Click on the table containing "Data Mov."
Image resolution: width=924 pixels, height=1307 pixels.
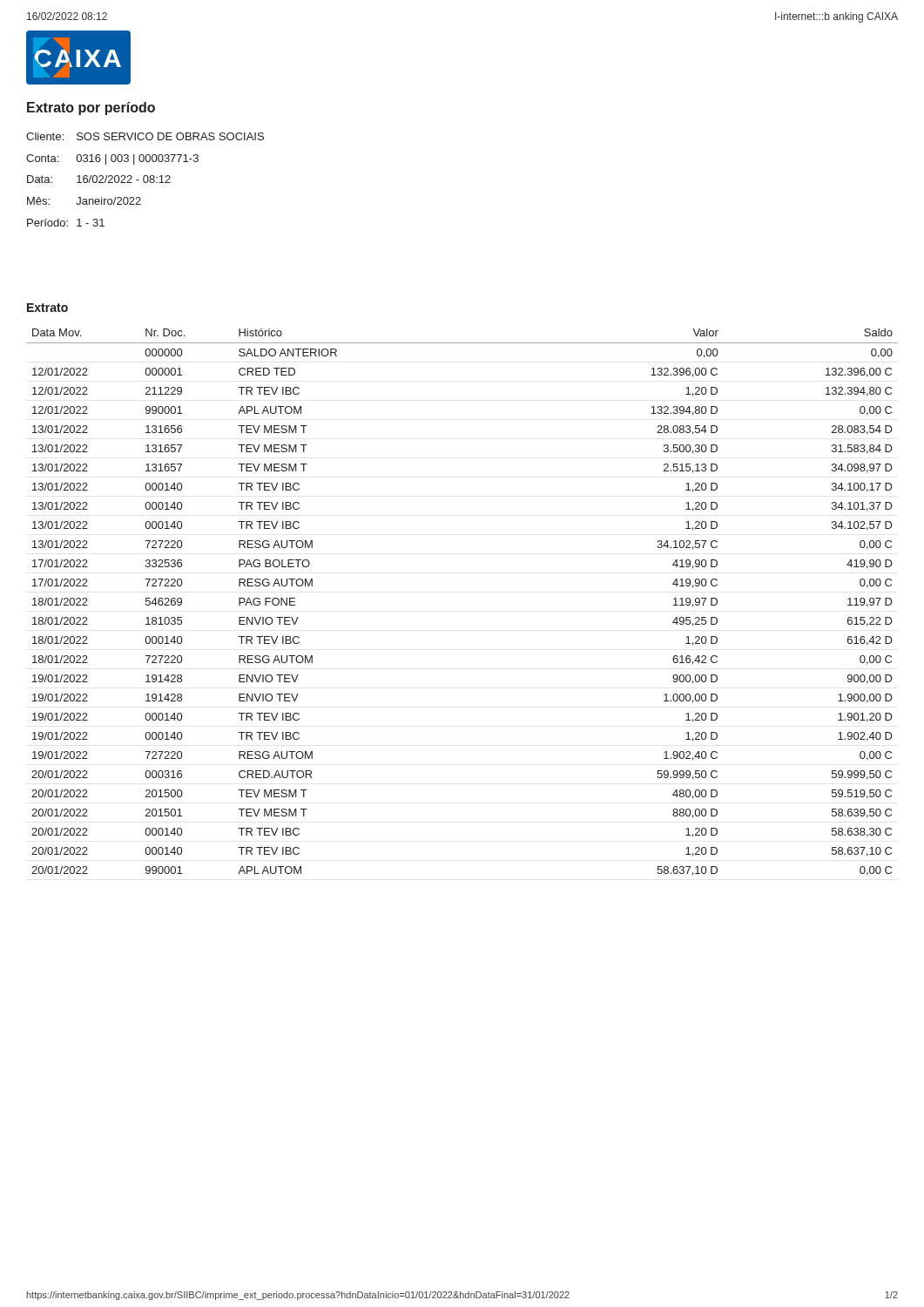pos(462,601)
